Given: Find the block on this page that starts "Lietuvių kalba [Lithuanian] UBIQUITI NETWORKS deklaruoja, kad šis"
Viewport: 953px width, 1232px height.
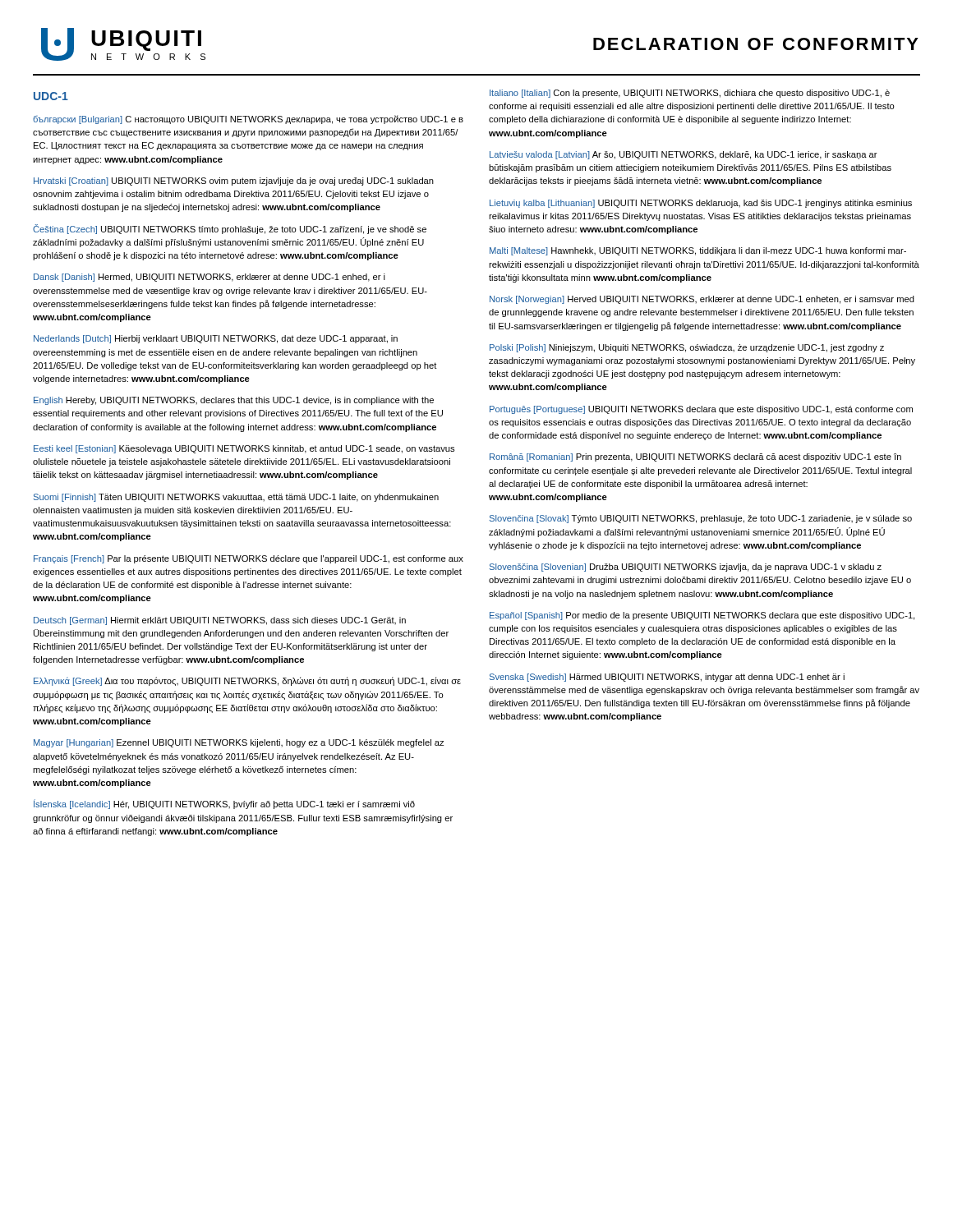Looking at the screenshot, I should [701, 216].
